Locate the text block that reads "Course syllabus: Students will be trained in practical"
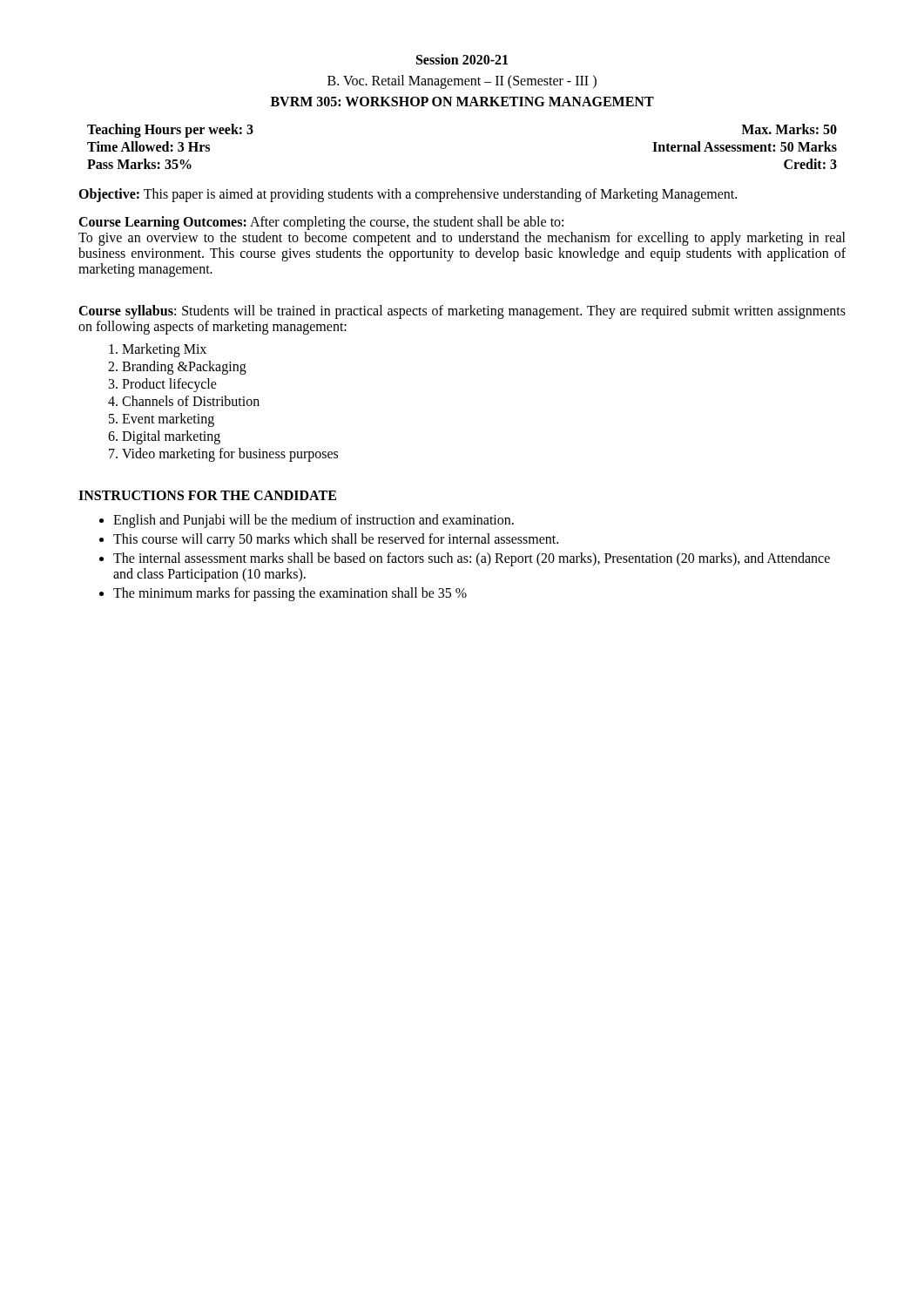This screenshot has height=1307, width=924. (x=462, y=318)
